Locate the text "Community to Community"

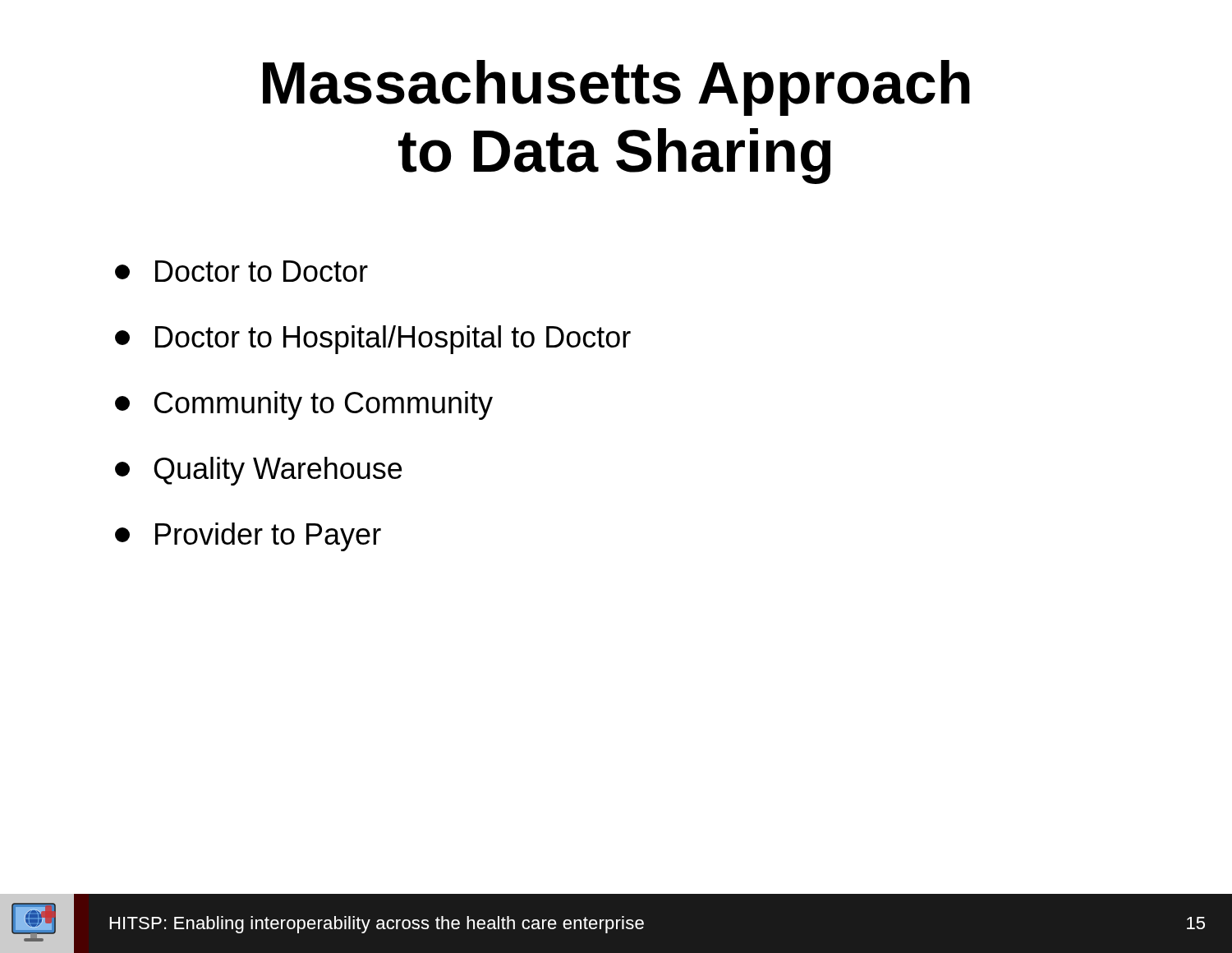tap(304, 403)
